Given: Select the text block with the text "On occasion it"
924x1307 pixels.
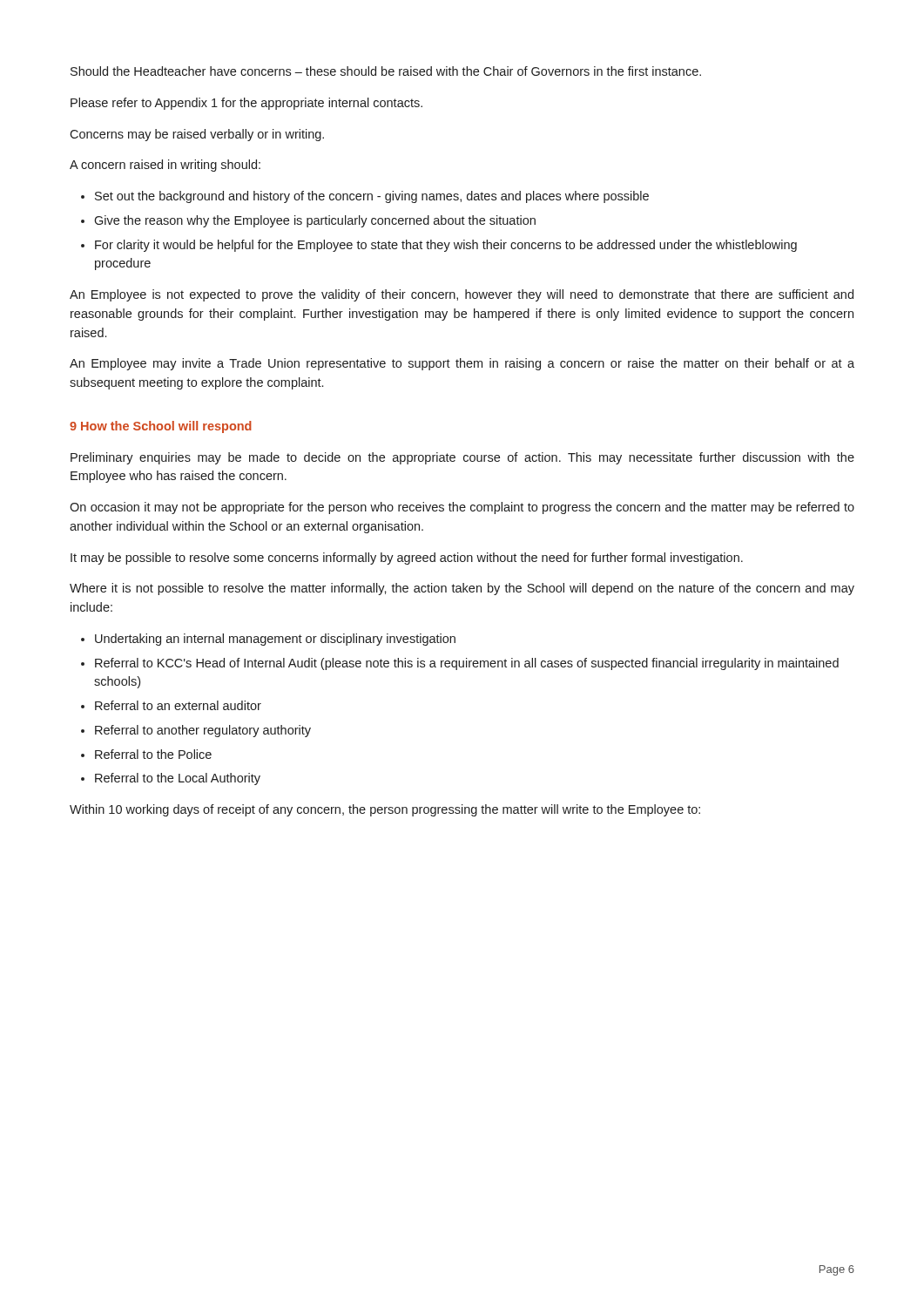Looking at the screenshot, I should [x=462, y=517].
